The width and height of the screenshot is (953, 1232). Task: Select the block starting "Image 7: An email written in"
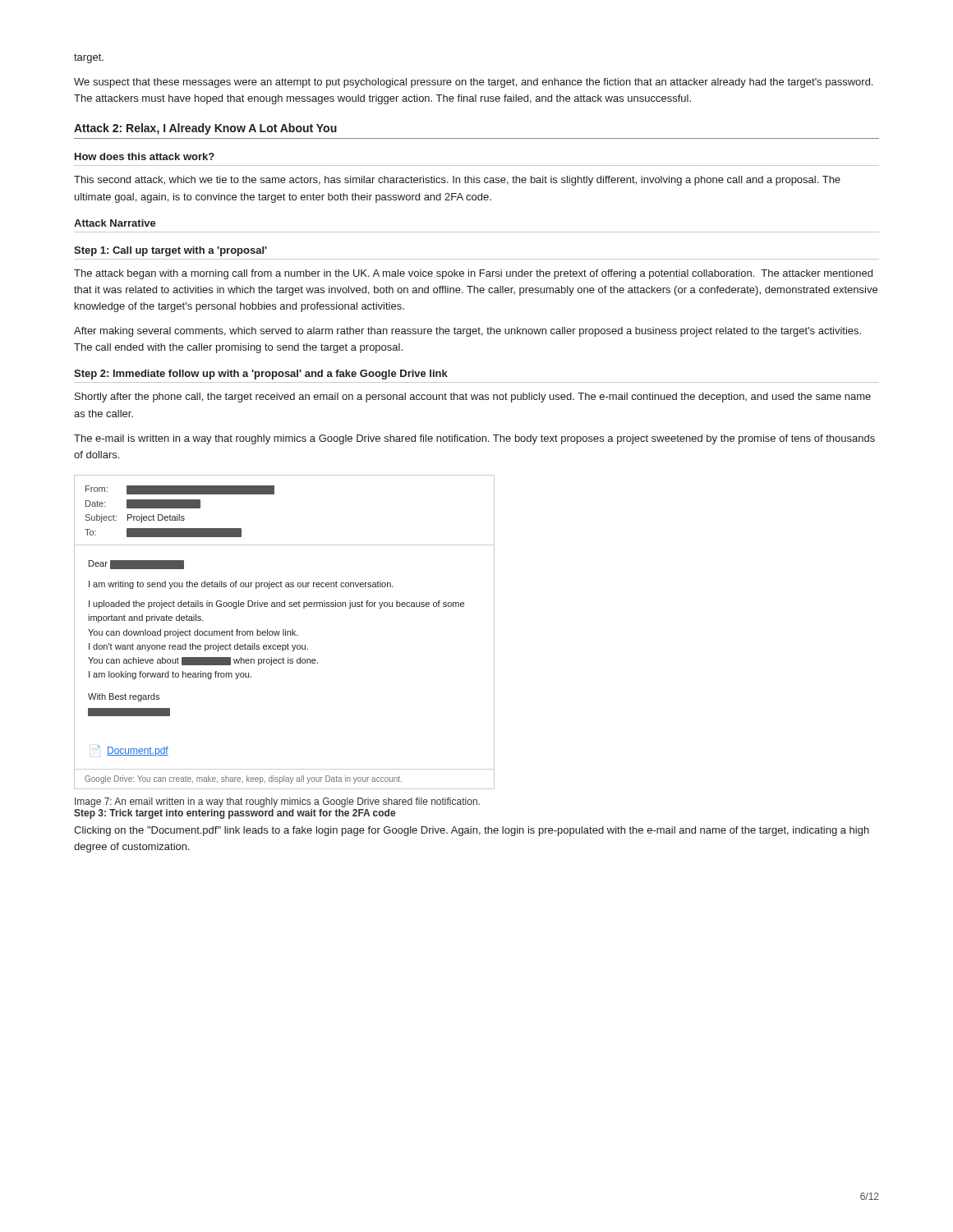(277, 807)
